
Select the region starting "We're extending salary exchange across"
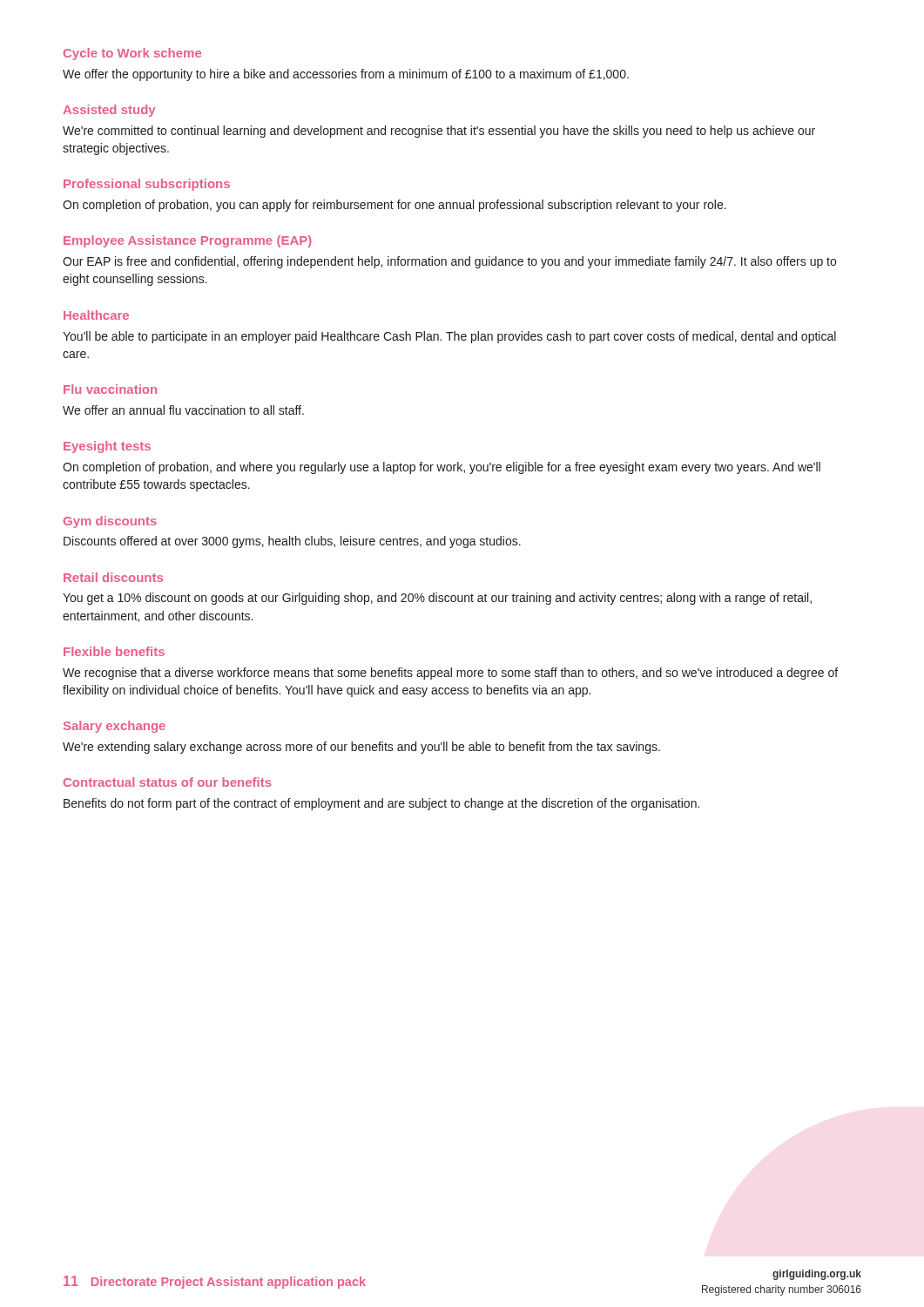click(362, 747)
